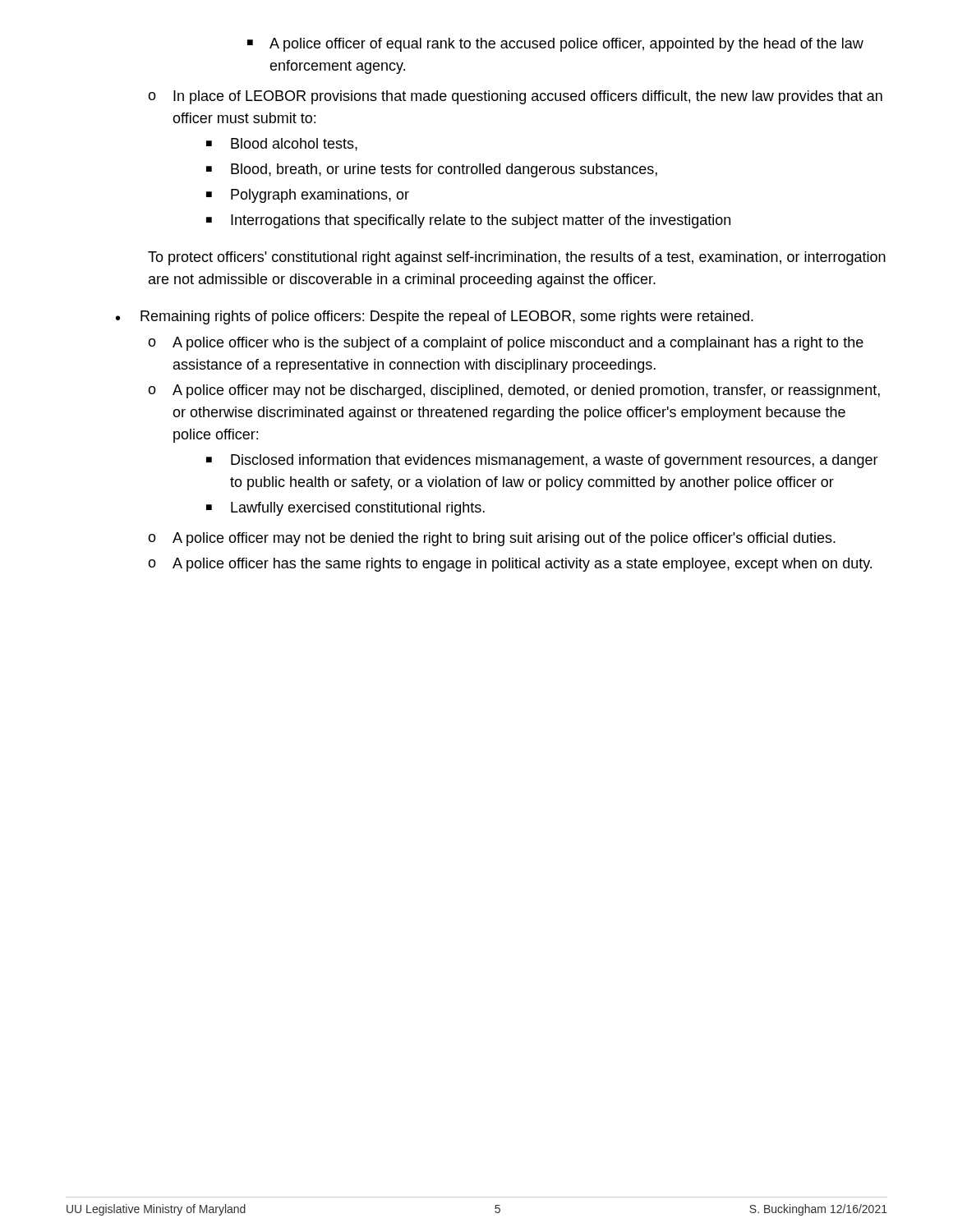Image resolution: width=953 pixels, height=1232 pixels.
Task: Navigate to the text starting "■ Lawfully exercised"
Action: [x=345, y=509]
